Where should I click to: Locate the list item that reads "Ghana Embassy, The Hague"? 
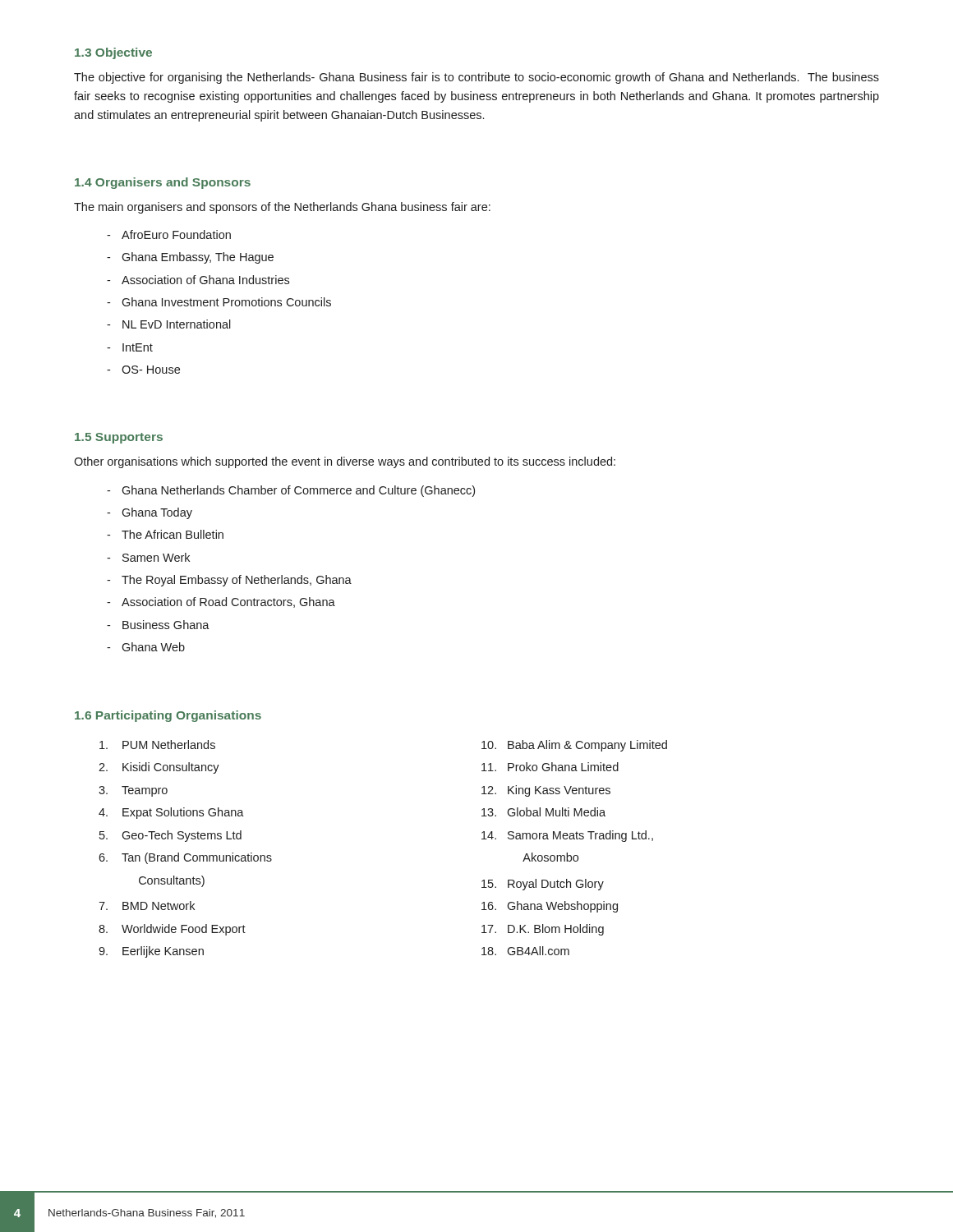point(190,258)
